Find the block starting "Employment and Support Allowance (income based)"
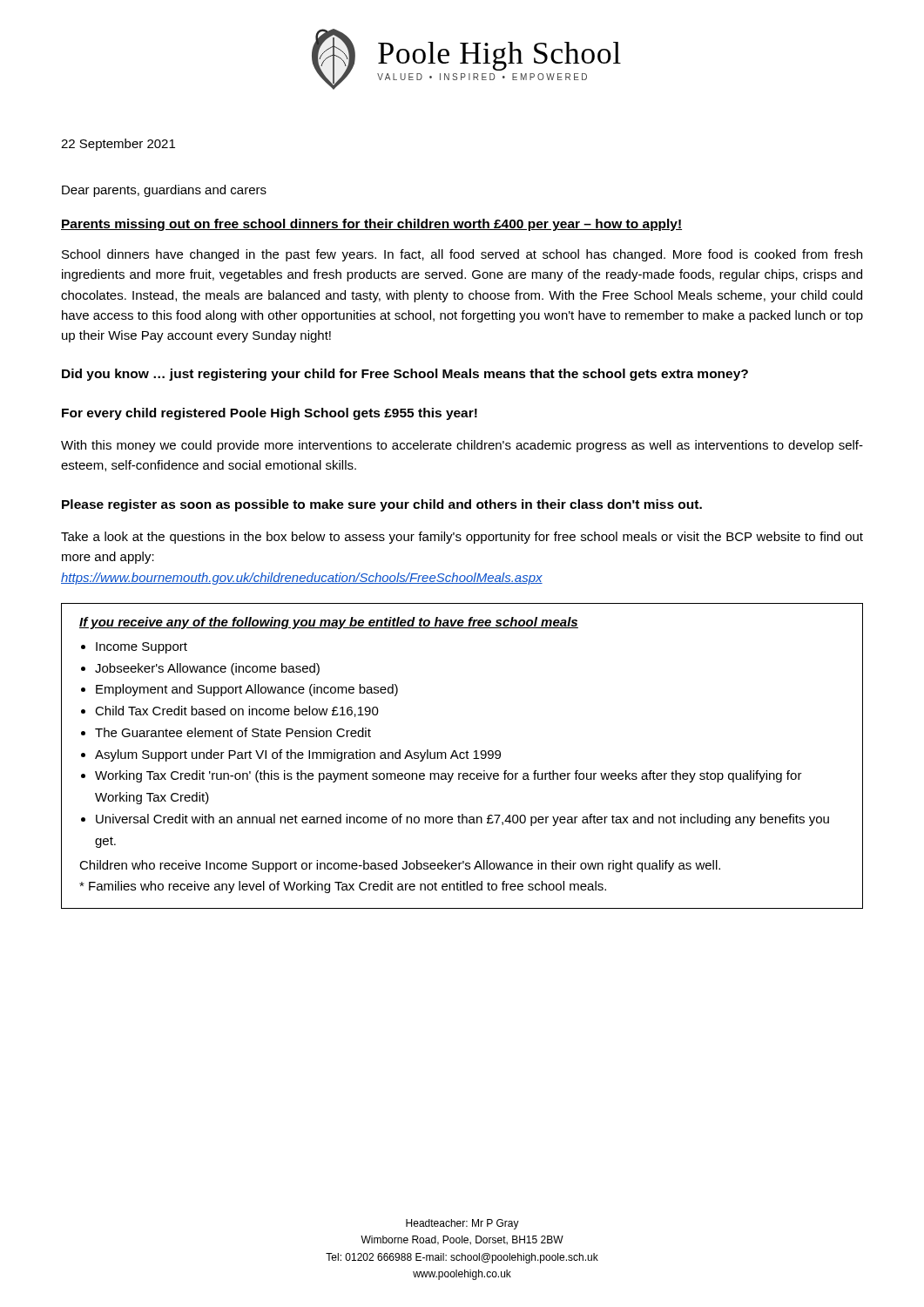924x1307 pixels. coord(247,689)
